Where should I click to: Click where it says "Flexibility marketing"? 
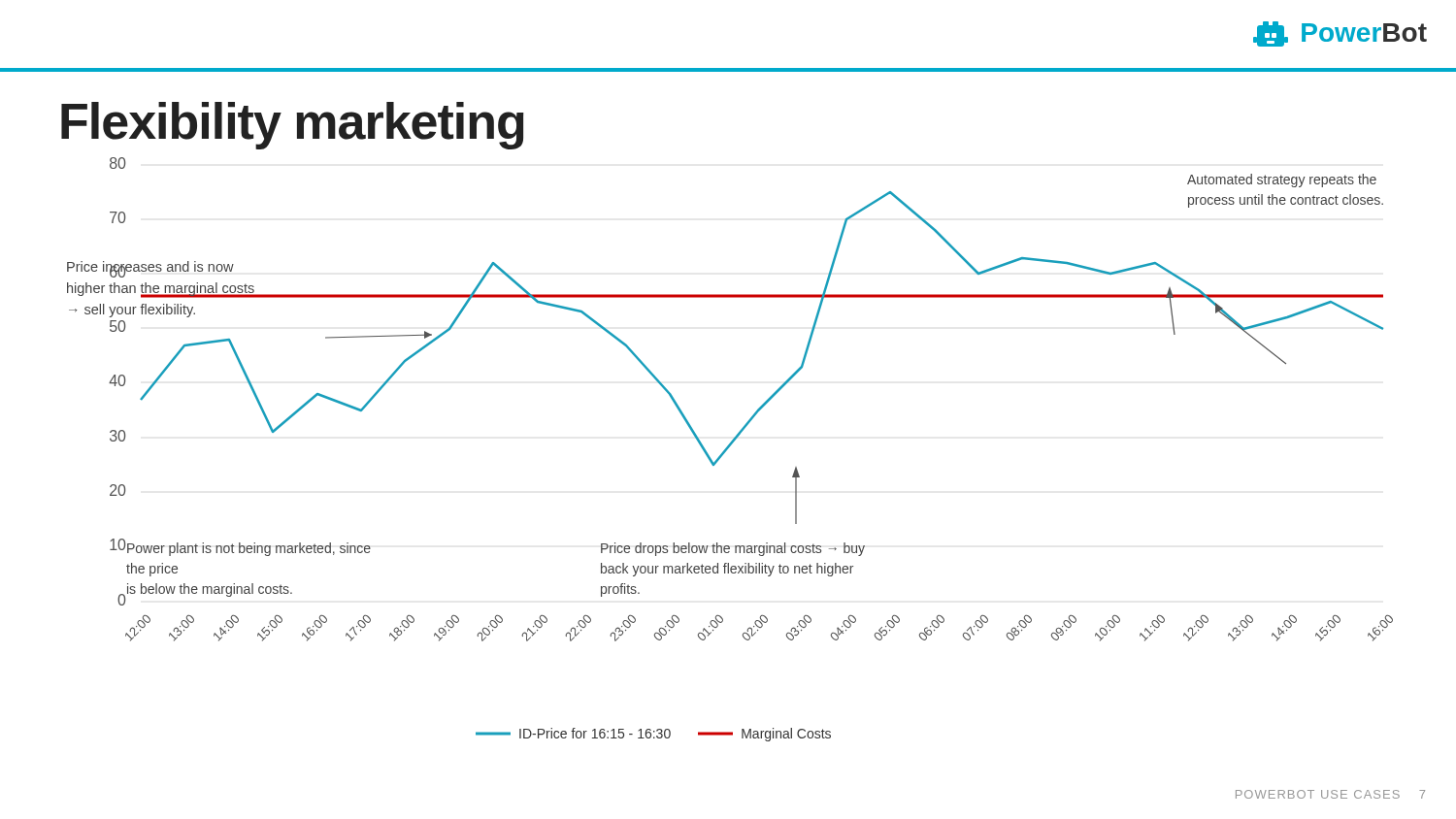click(292, 121)
